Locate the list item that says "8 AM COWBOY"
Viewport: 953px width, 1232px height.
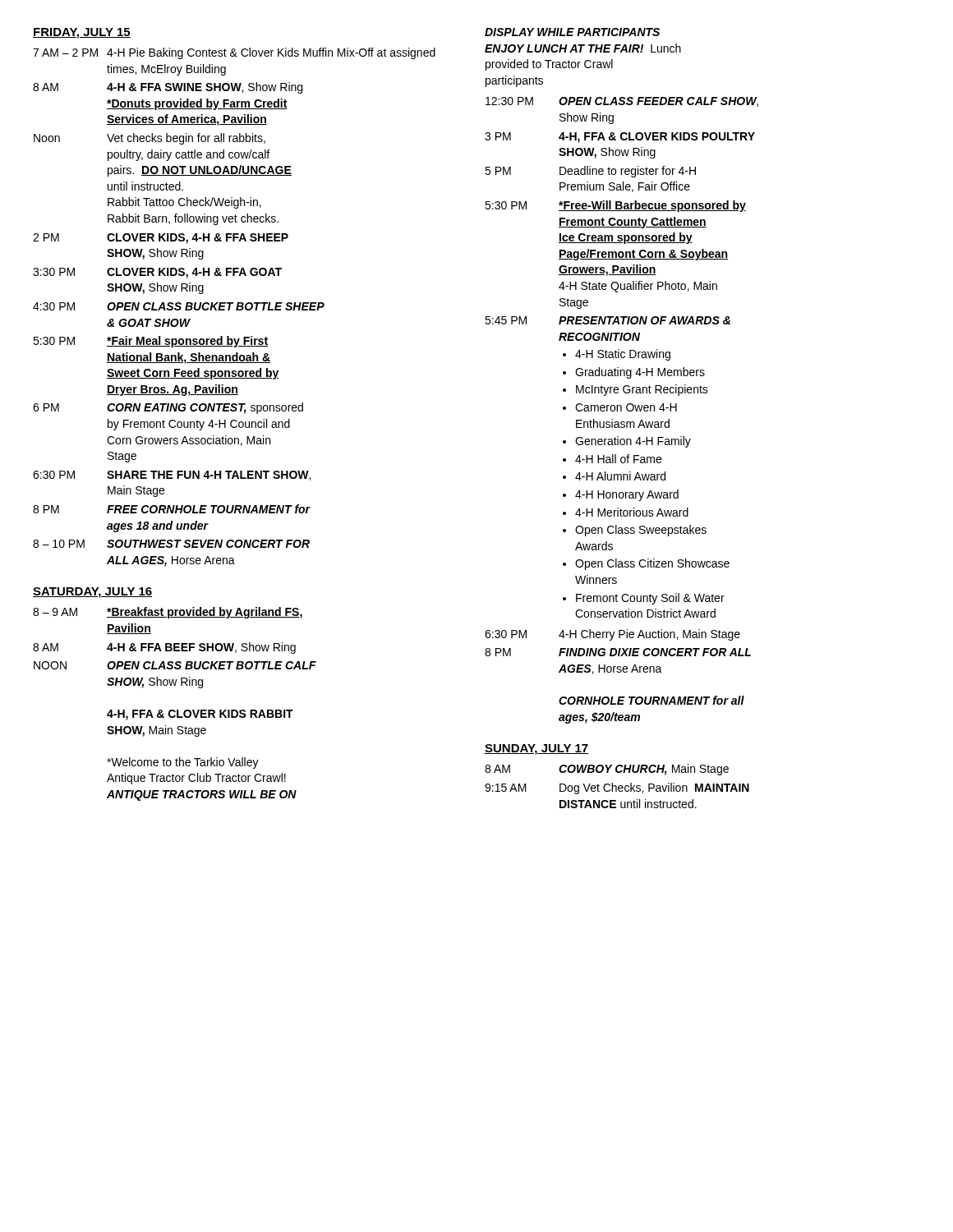(x=702, y=770)
